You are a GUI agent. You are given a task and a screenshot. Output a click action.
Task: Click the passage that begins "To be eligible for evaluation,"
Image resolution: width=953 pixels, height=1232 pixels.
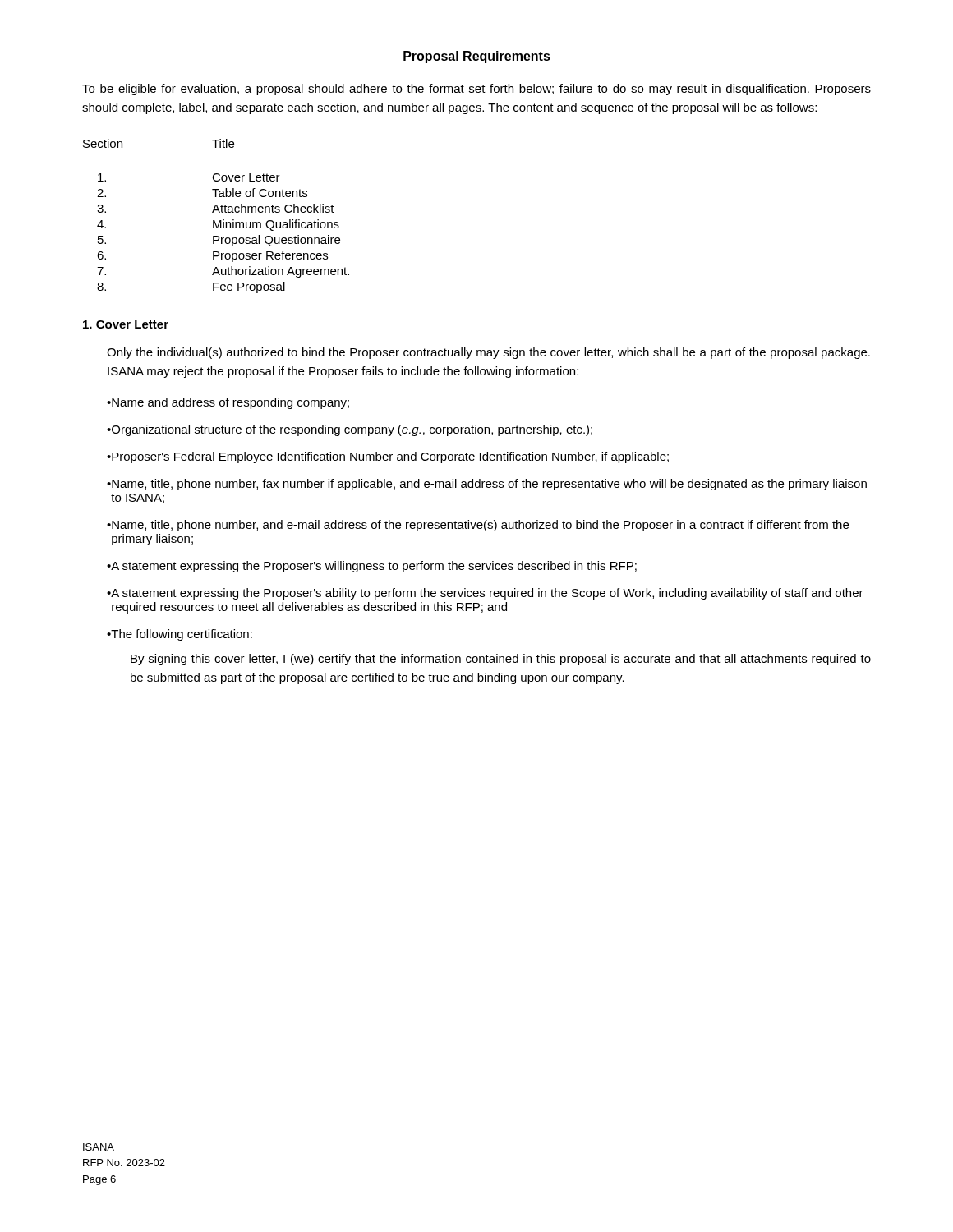pyautogui.click(x=476, y=98)
